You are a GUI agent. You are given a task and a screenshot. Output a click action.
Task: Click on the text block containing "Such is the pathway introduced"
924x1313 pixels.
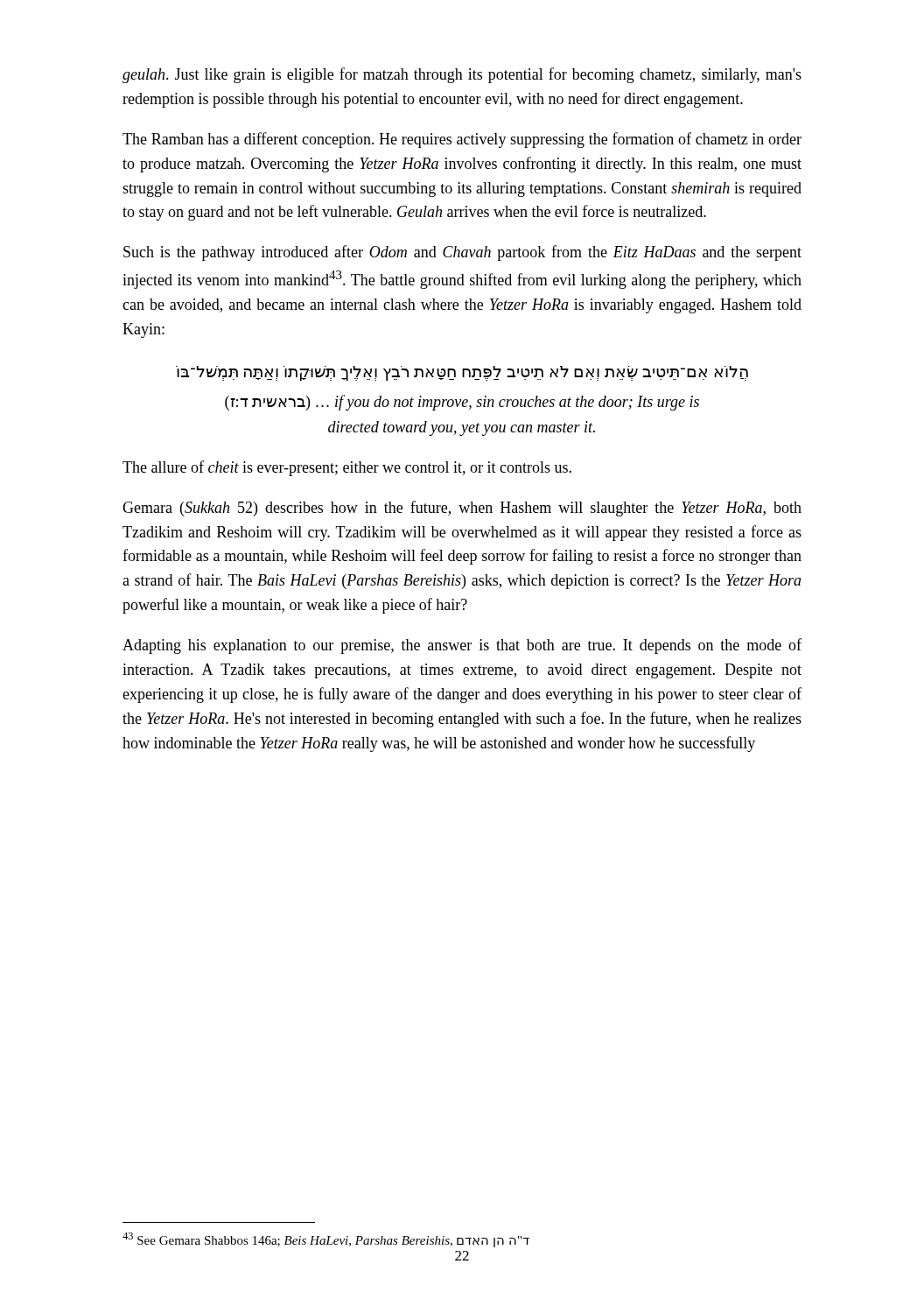pos(462,292)
